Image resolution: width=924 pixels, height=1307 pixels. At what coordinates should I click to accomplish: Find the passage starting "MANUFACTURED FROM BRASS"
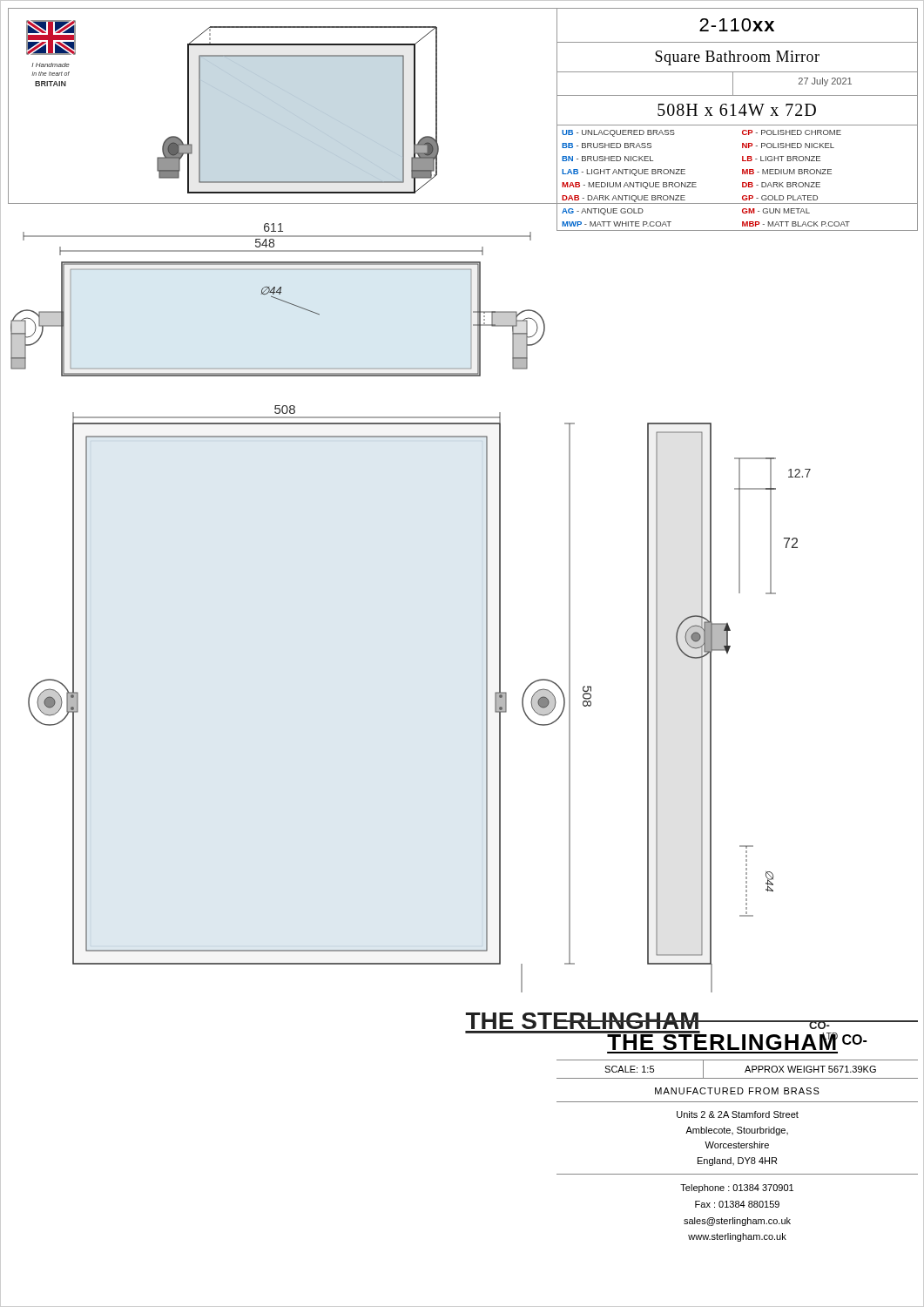[x=737, y=1091]
